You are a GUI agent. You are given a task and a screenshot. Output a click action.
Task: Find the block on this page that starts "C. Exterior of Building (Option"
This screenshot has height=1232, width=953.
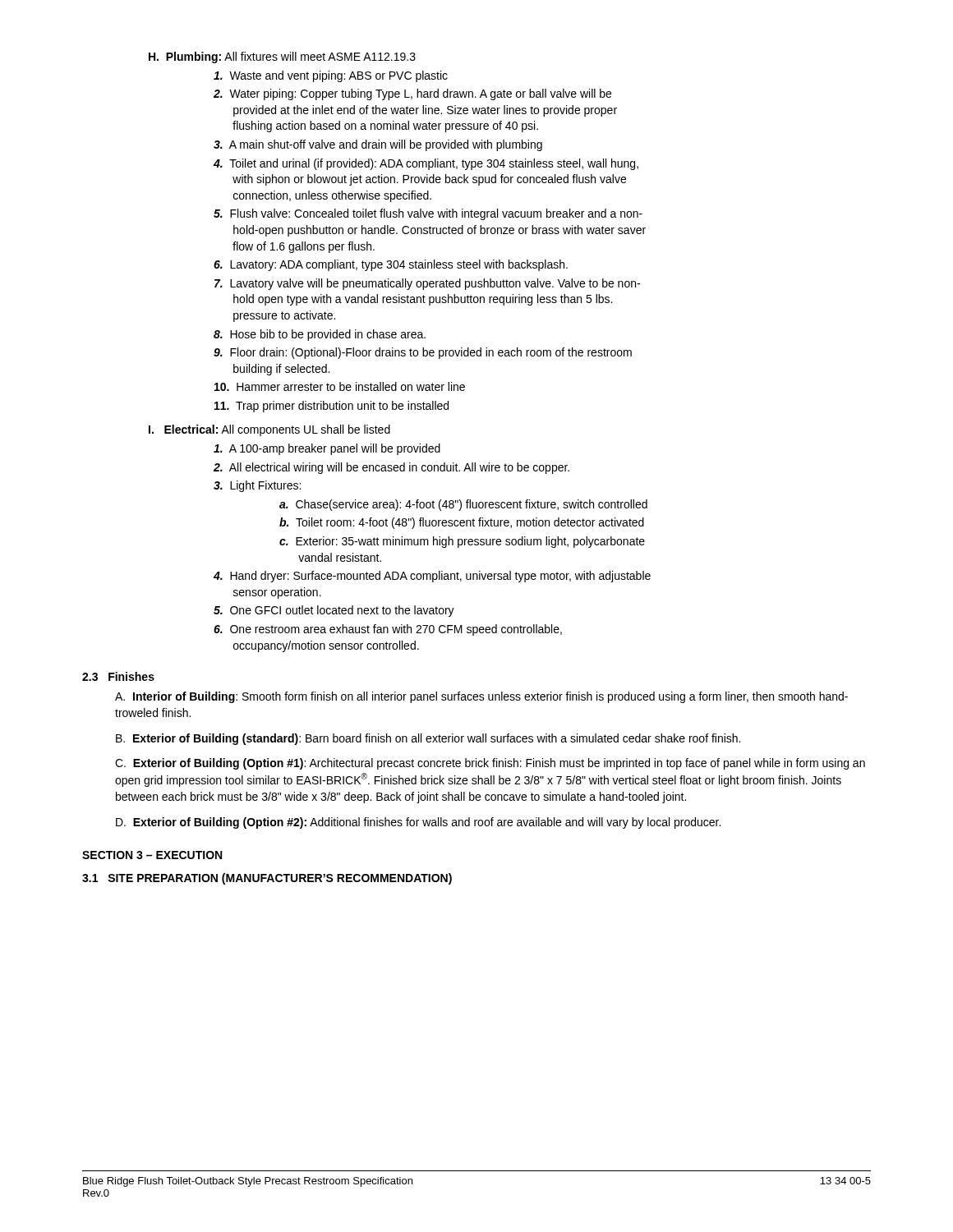(490, 780)
